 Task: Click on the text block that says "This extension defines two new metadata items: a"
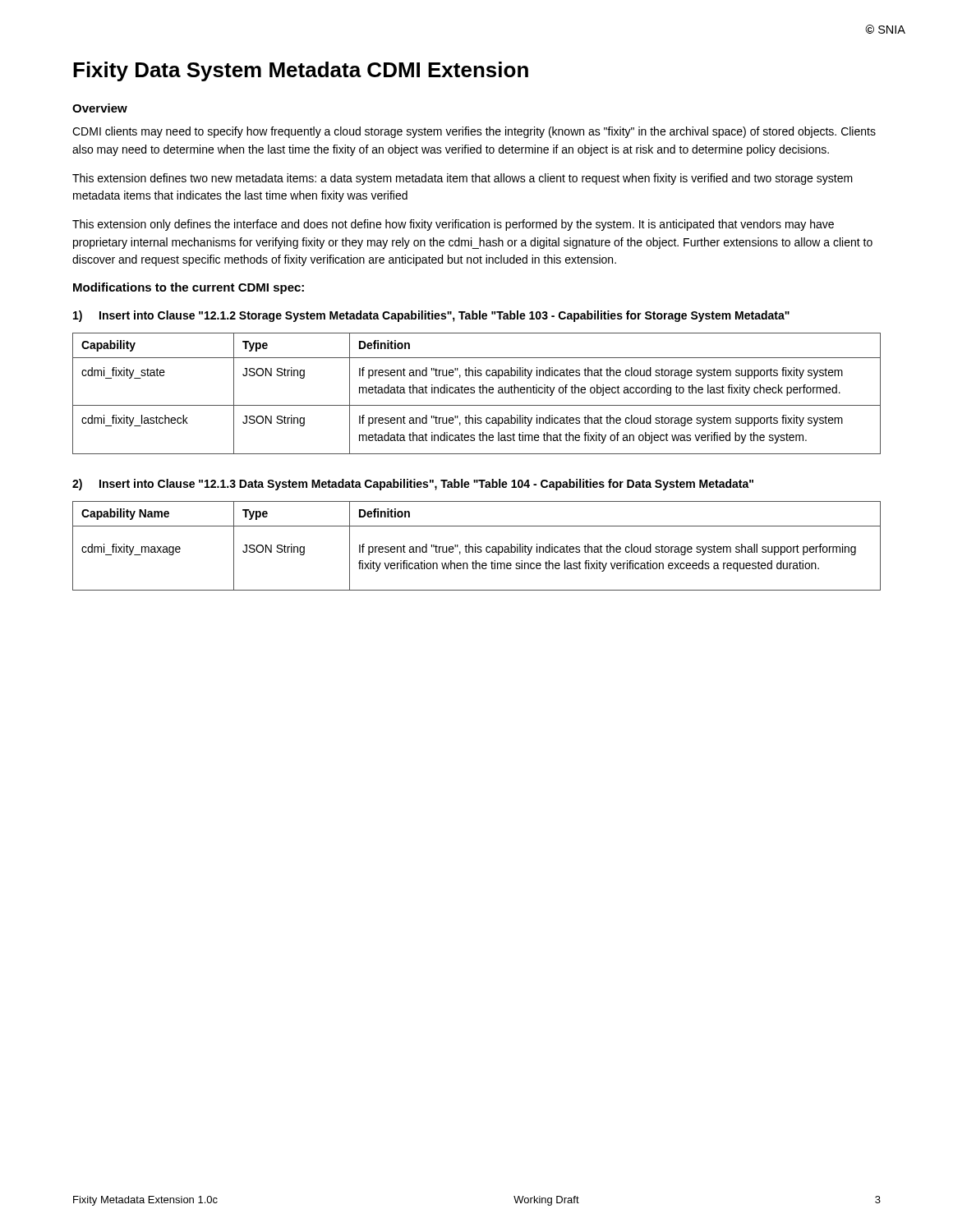[463, 187]
